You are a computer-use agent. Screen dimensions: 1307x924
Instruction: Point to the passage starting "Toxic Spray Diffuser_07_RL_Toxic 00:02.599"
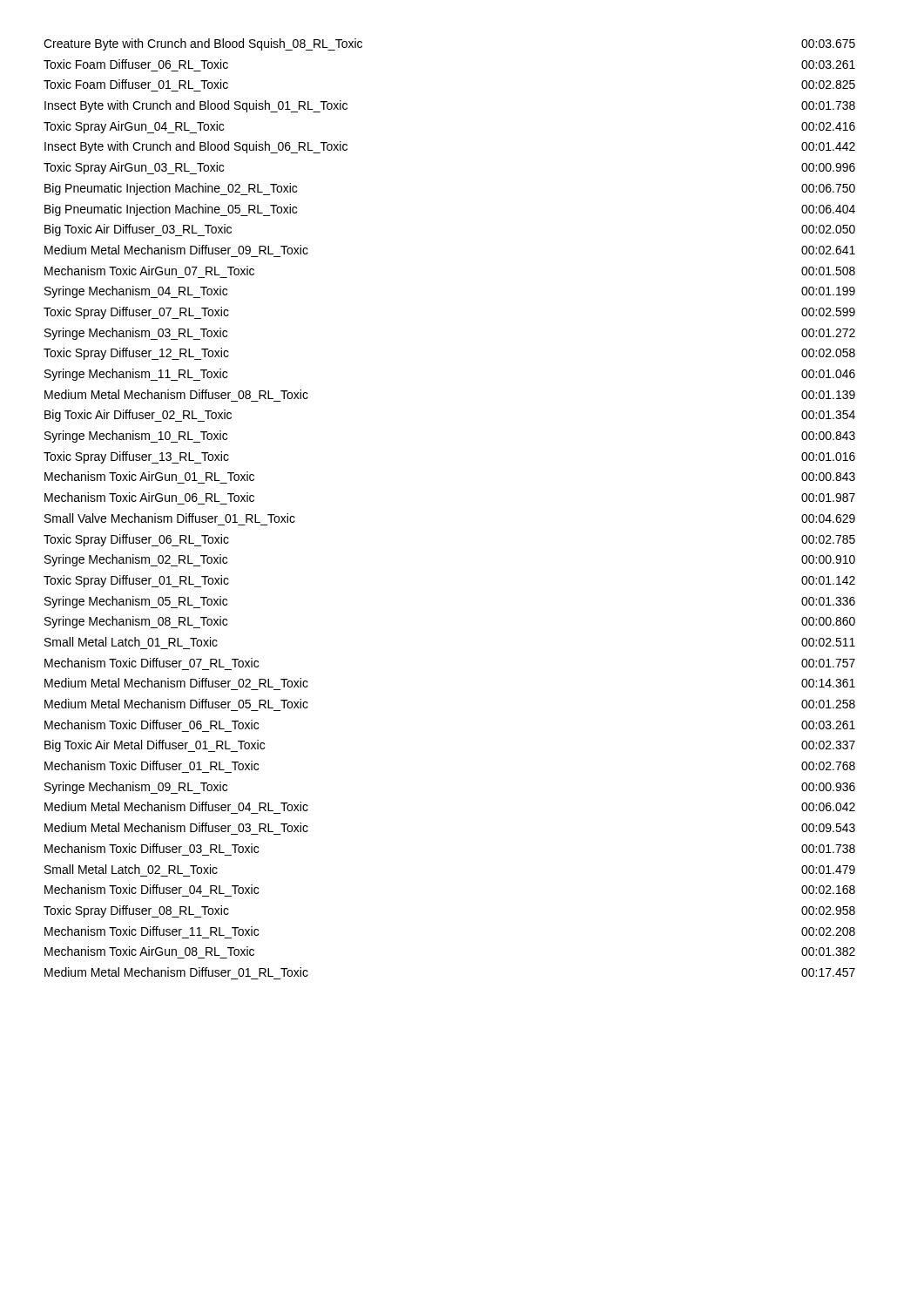(133, 312)
